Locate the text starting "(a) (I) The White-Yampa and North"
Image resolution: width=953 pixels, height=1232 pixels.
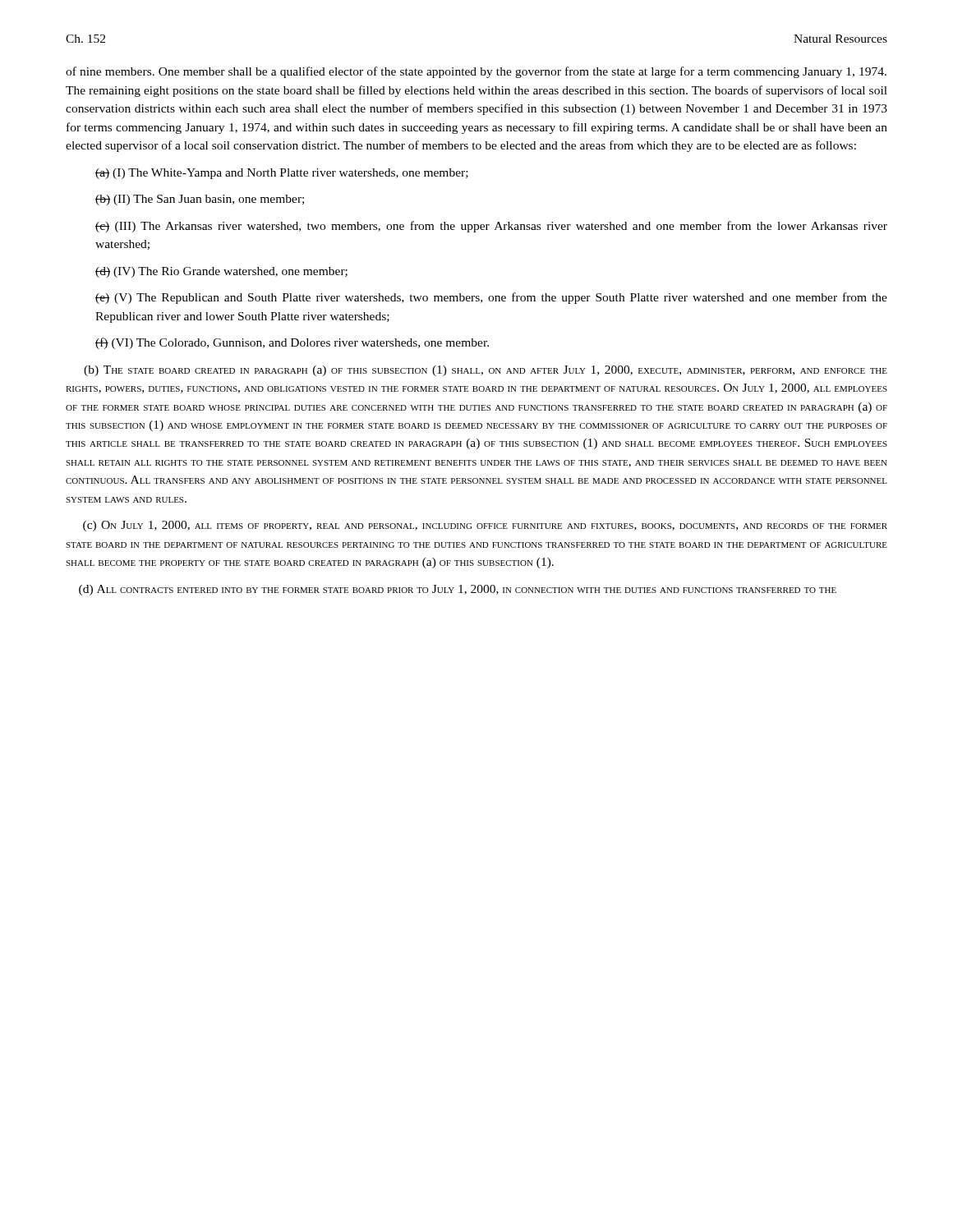(282, 174)
